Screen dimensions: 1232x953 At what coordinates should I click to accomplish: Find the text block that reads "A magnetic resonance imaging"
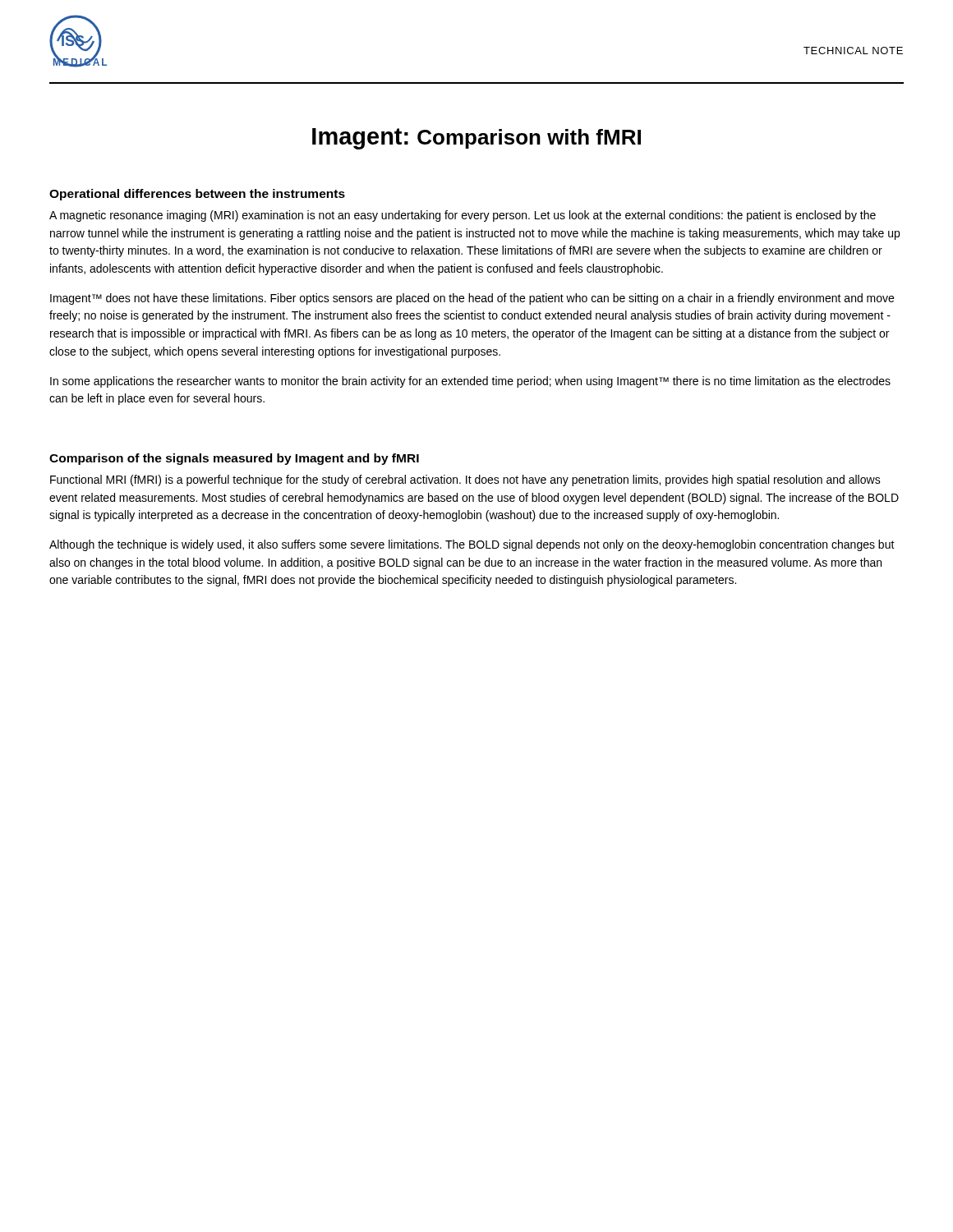[475, 242]
